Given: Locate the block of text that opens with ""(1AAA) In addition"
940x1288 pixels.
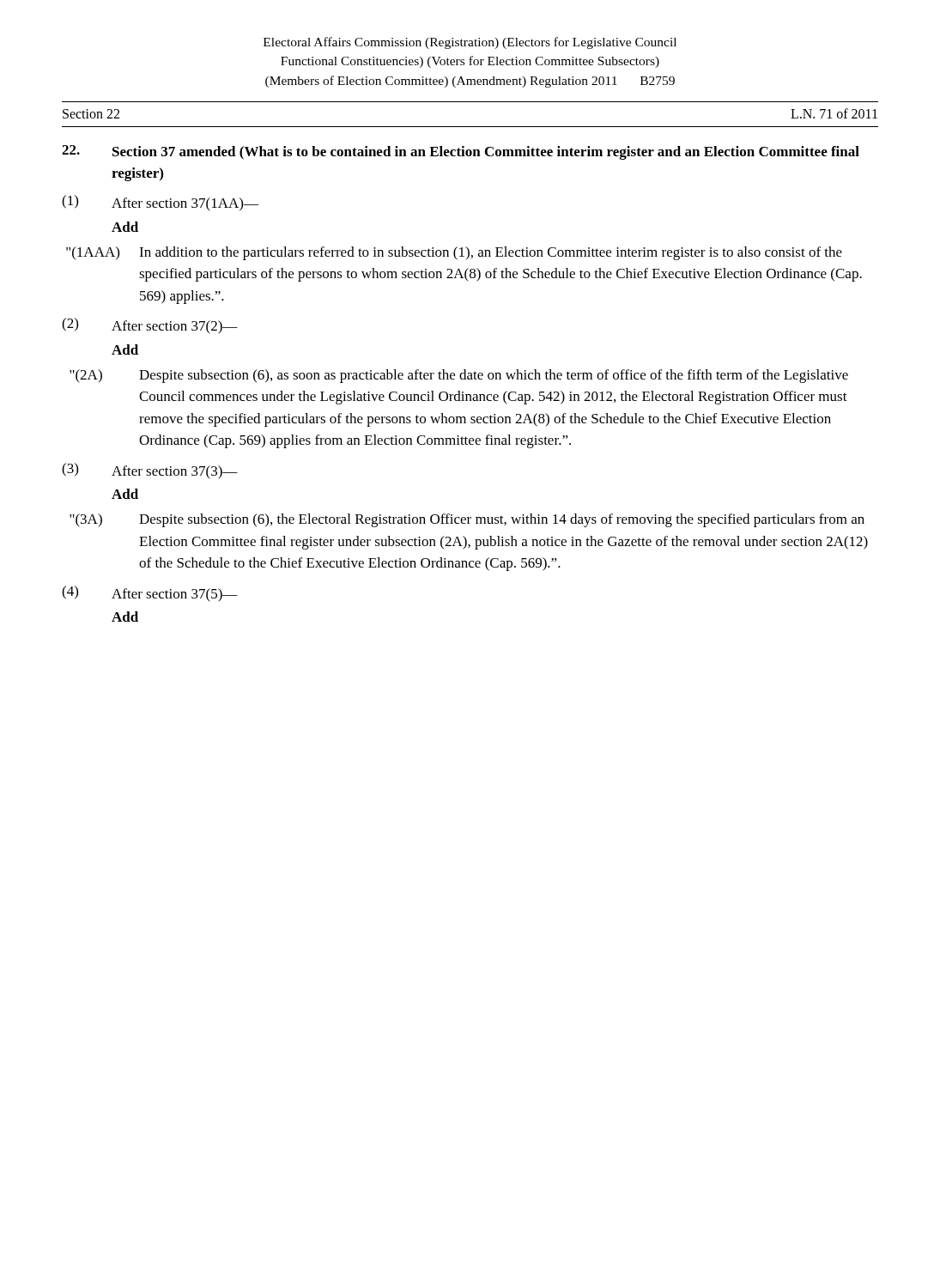Looking at the screenshot, I should coord(470,274).
